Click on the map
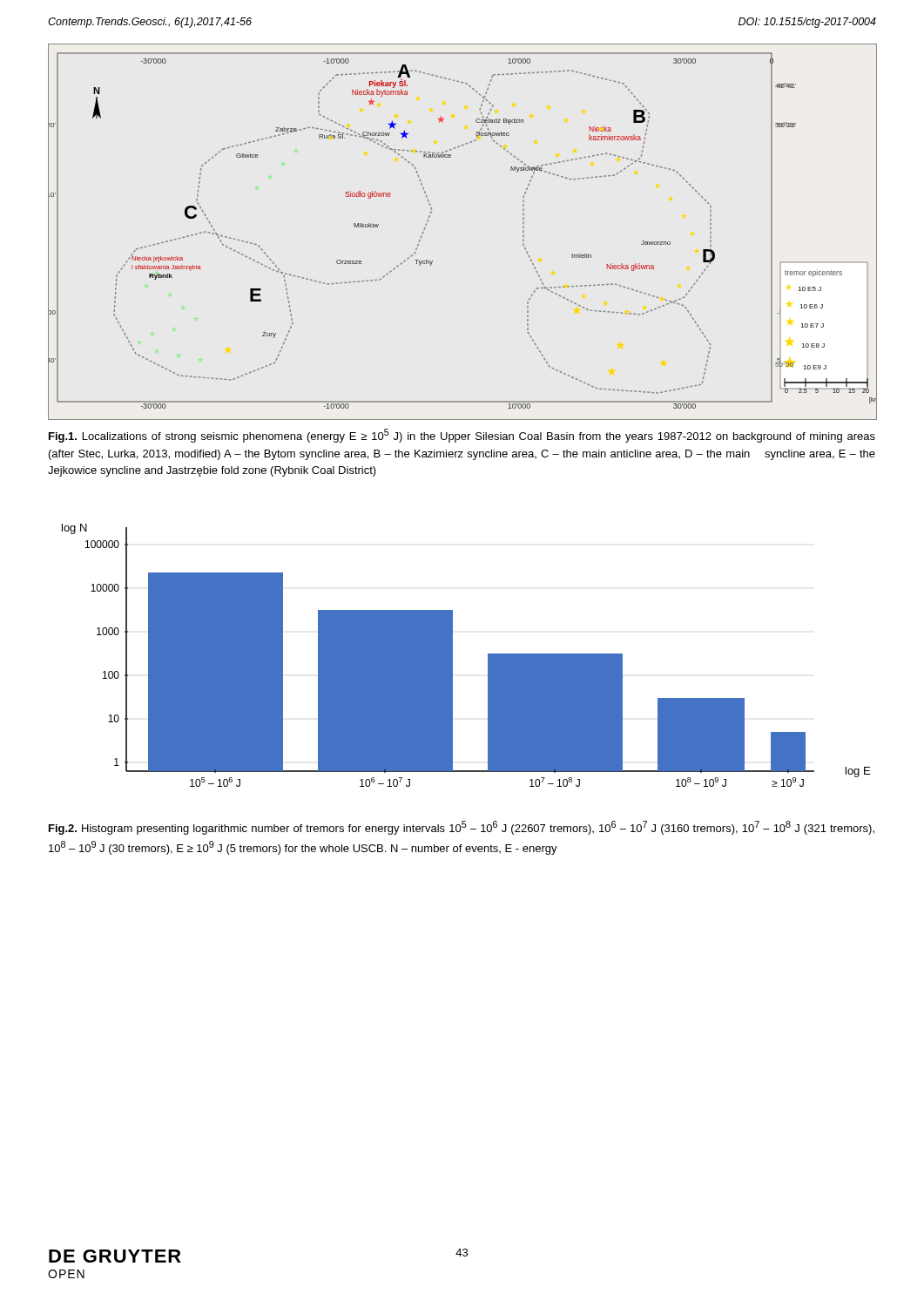 (462, 231)
